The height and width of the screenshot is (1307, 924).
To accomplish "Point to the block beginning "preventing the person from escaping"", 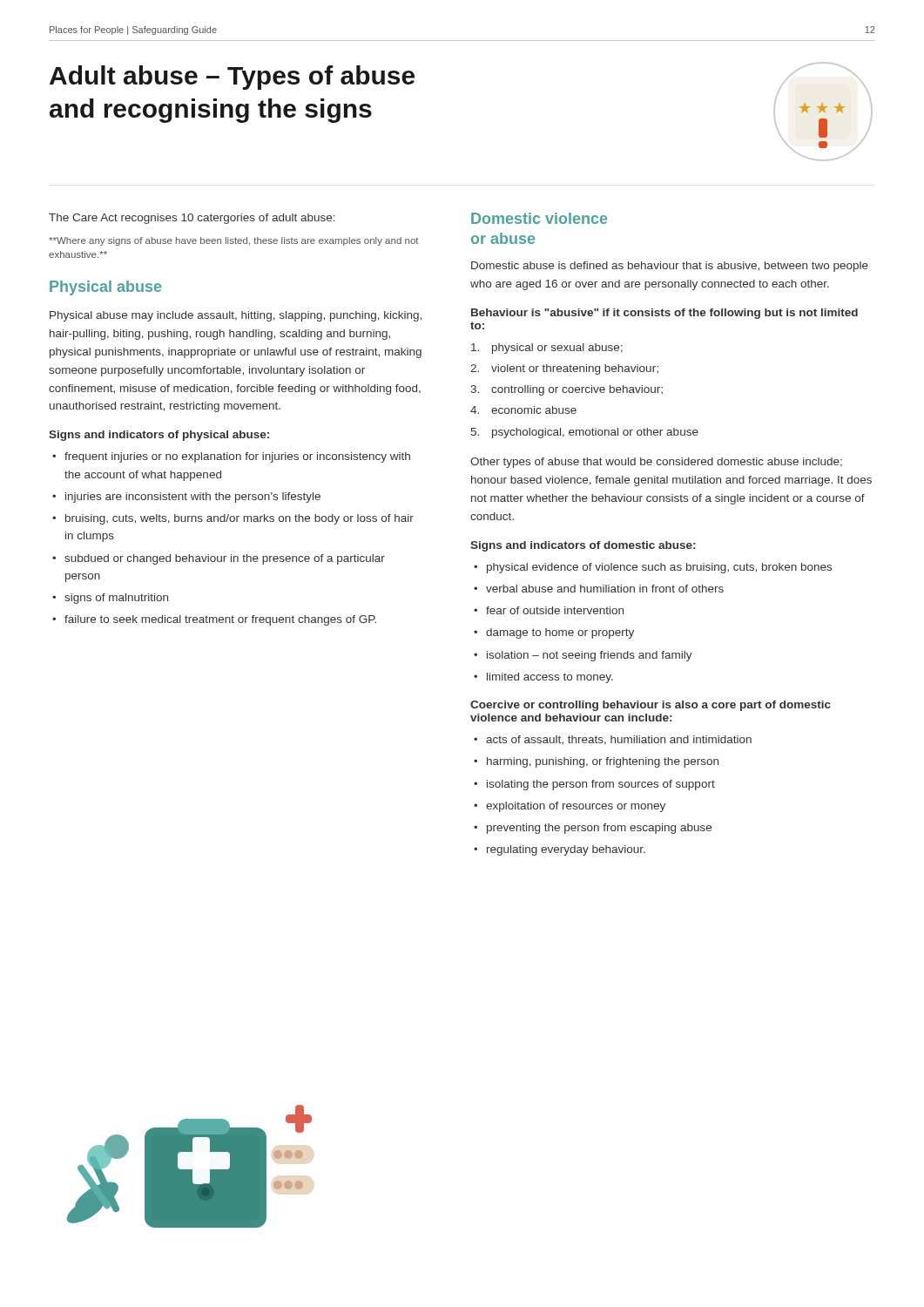I will 599,827.
